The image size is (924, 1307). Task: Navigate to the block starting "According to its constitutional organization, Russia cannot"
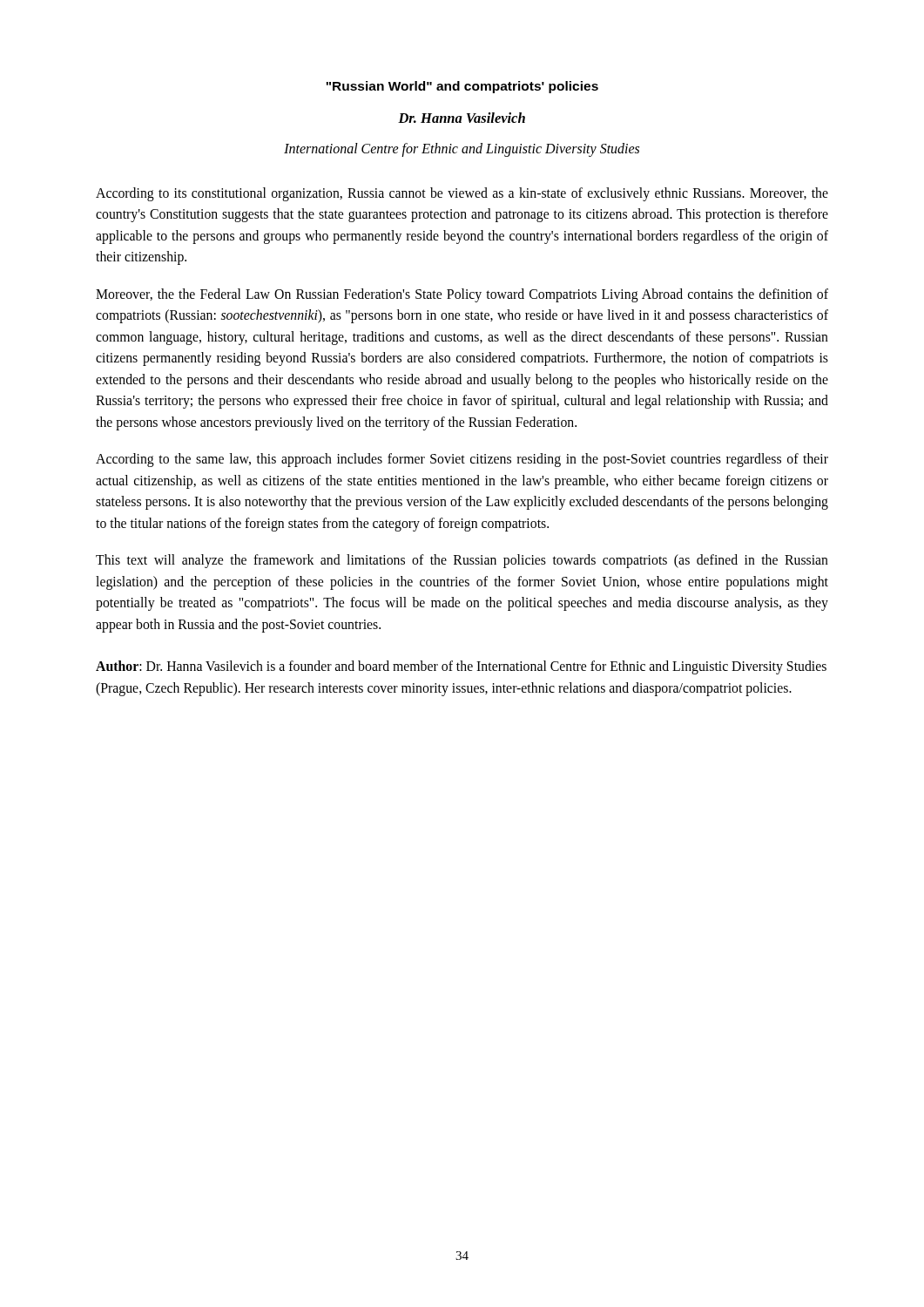[x=462, y=225]
